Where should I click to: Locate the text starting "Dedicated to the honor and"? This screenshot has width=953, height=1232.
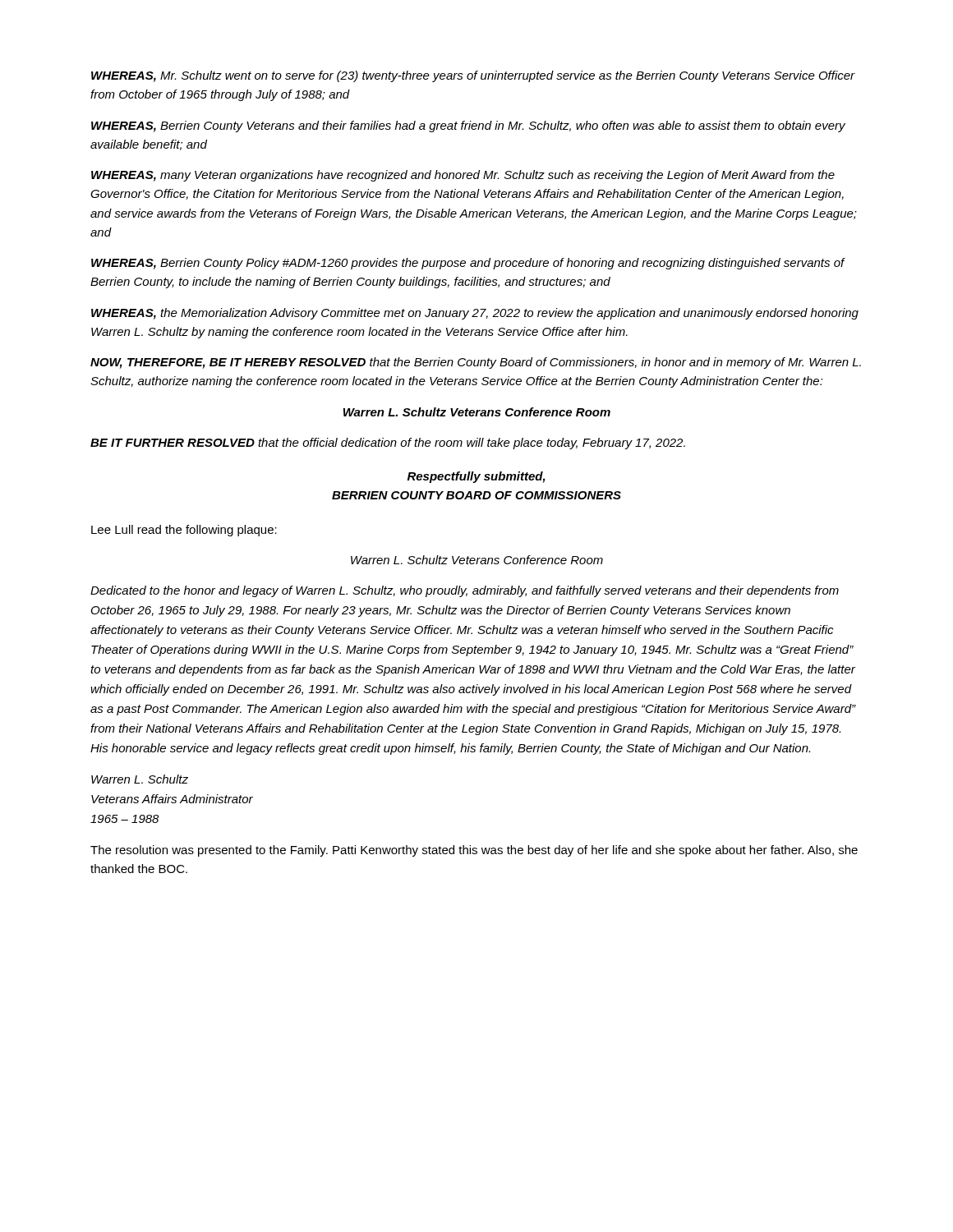473,669
